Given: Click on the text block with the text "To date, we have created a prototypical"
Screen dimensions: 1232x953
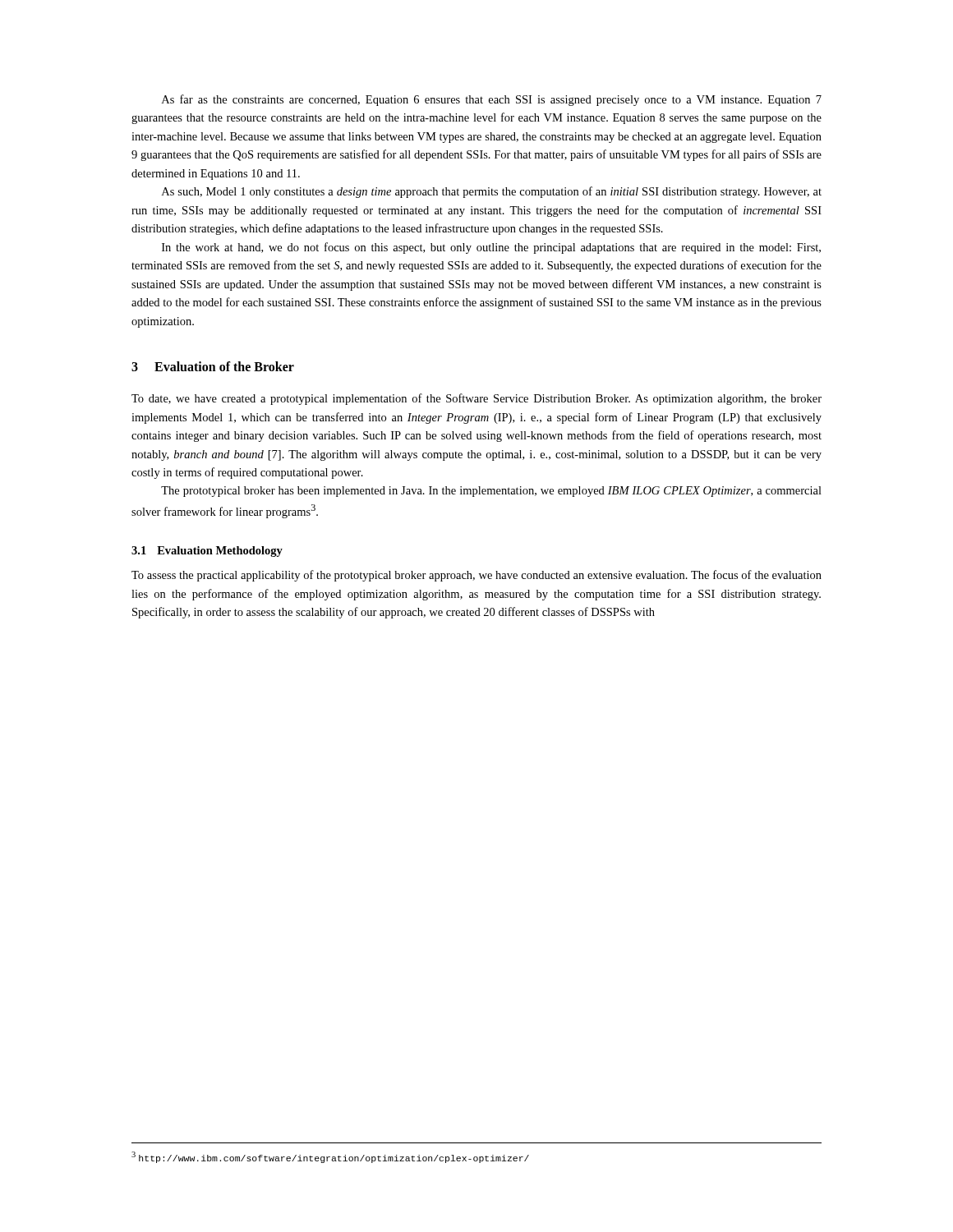Looking at the screenshot, I should click(x=476, y=455).
